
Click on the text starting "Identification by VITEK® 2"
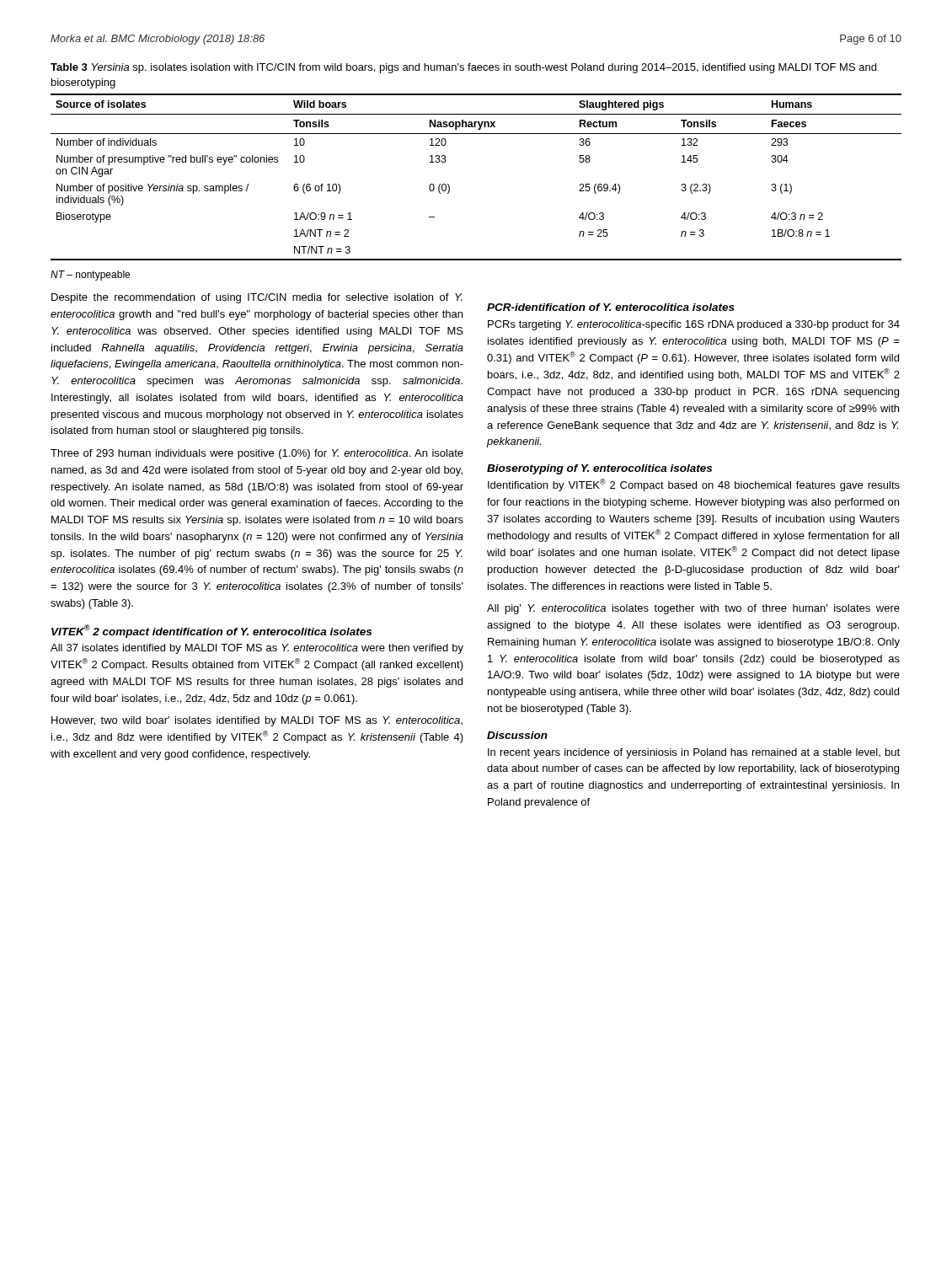point(693,597)
